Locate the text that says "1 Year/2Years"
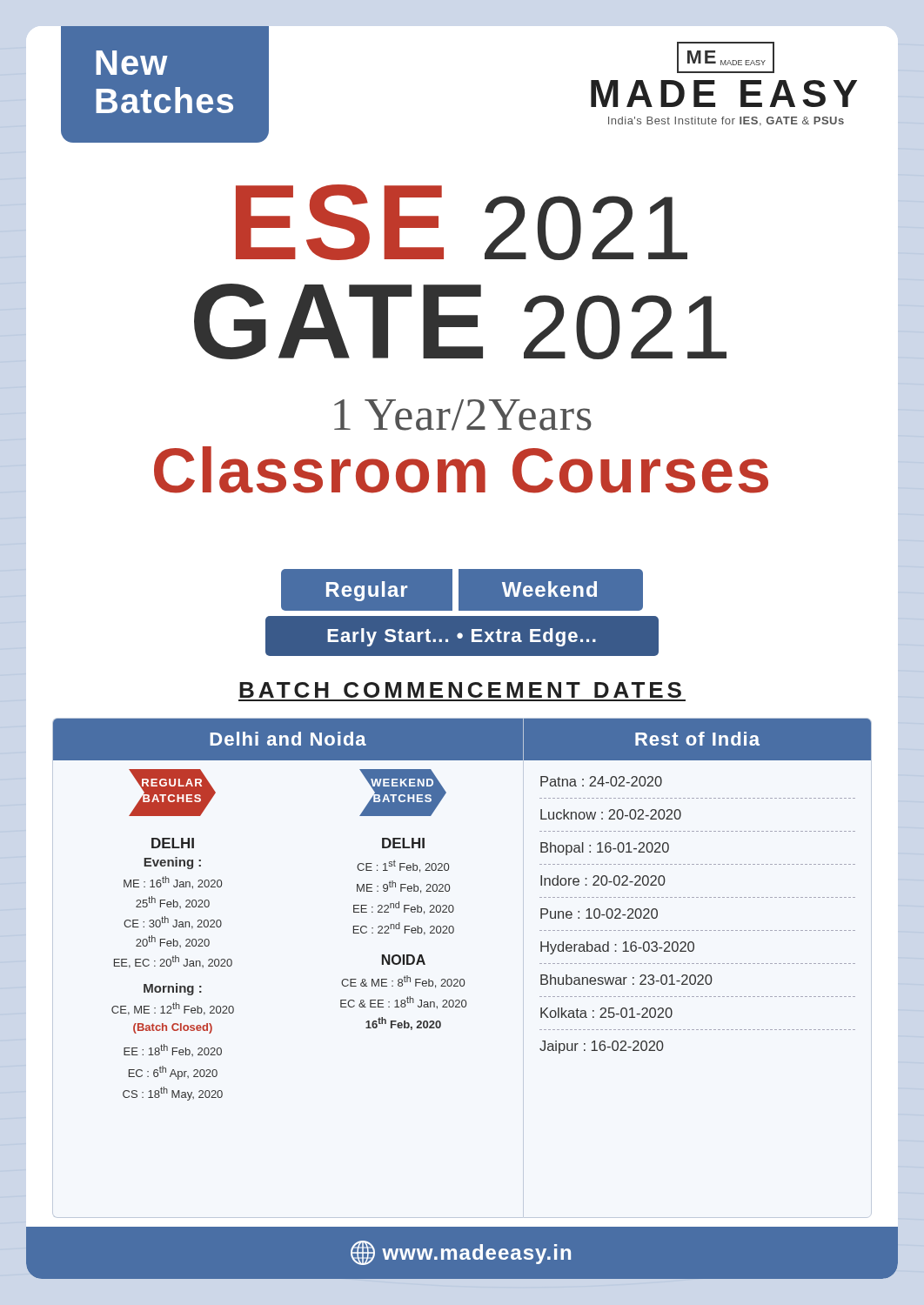This screenshot has height=1305, width=924. click(x=462, y=415)
